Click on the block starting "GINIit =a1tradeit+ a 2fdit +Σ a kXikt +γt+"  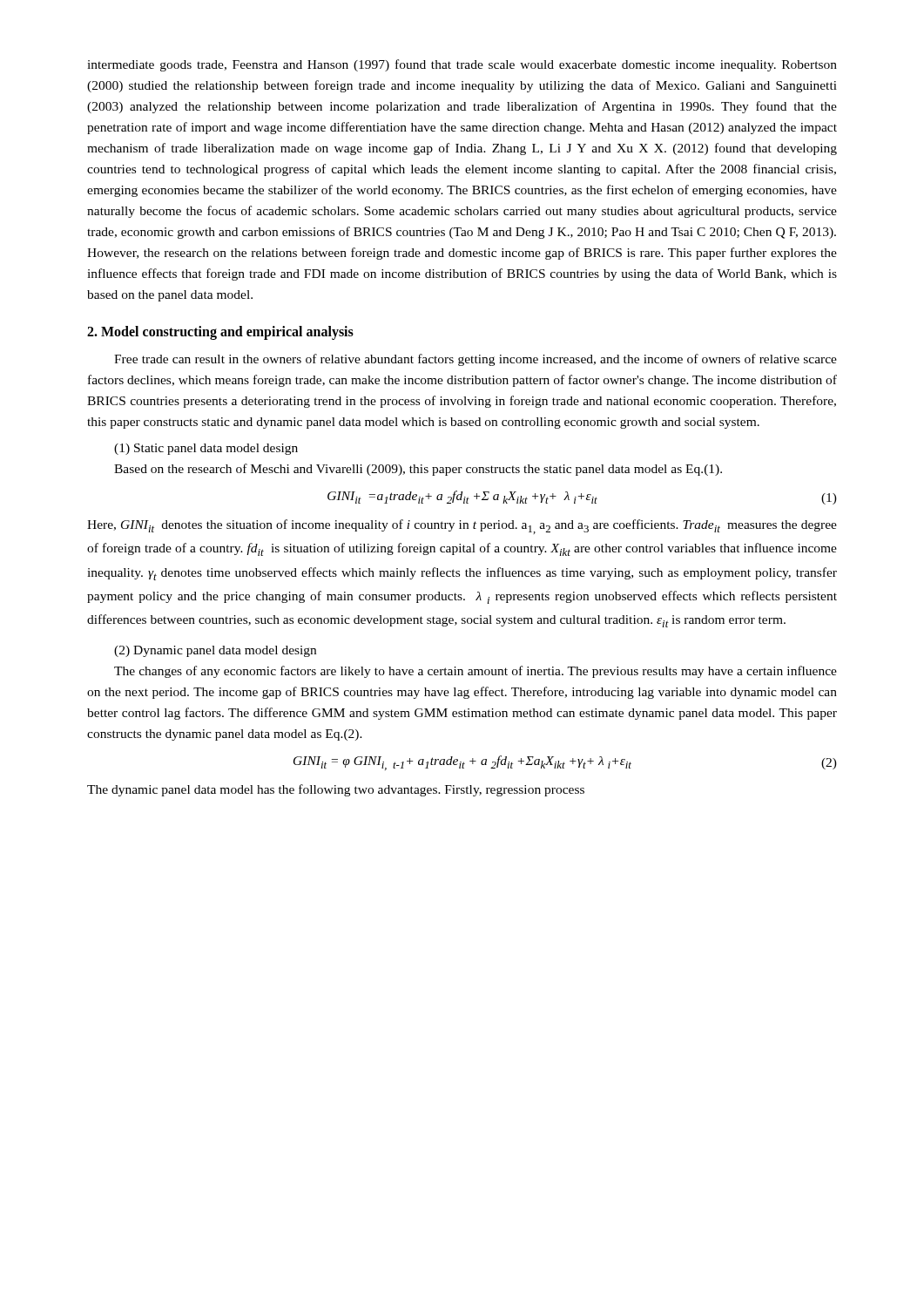tap(582, 498)
